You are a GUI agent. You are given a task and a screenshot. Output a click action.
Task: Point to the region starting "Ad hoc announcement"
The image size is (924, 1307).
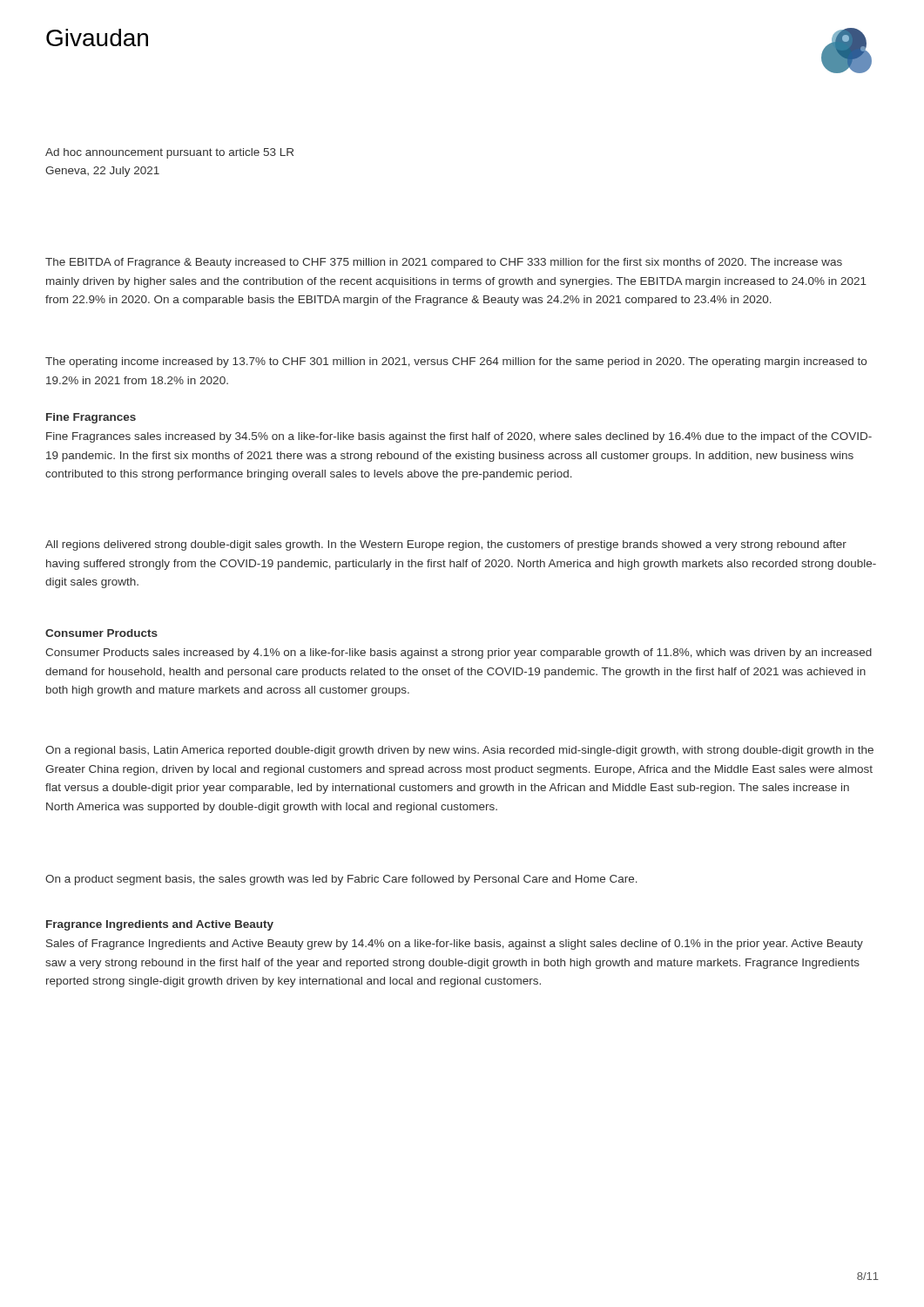(x=170, y=161)
